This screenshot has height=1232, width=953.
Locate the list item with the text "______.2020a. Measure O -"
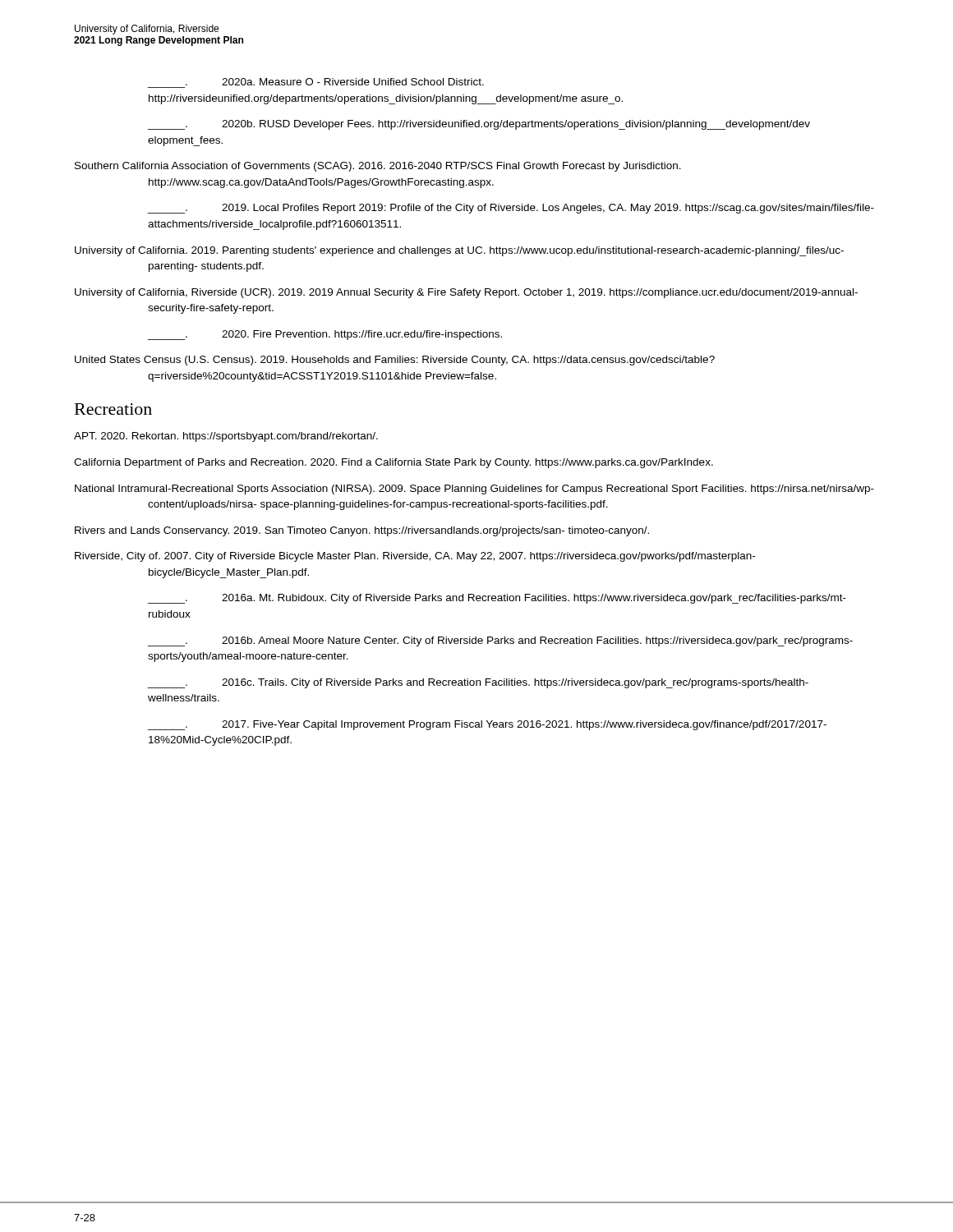(x=386, y=89)
